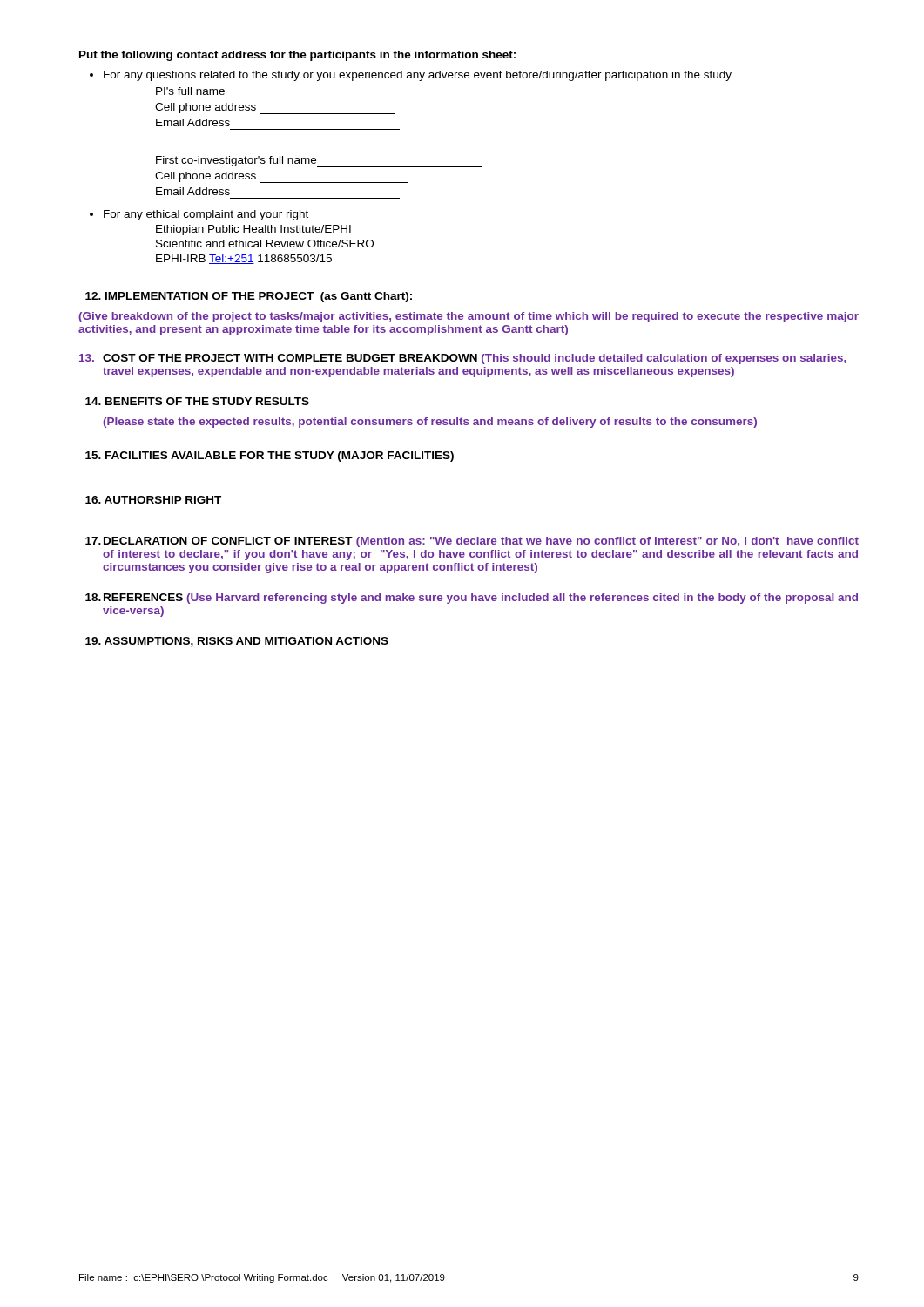Point to the block beginning "For any questions related to the study"

coord(411,76)
